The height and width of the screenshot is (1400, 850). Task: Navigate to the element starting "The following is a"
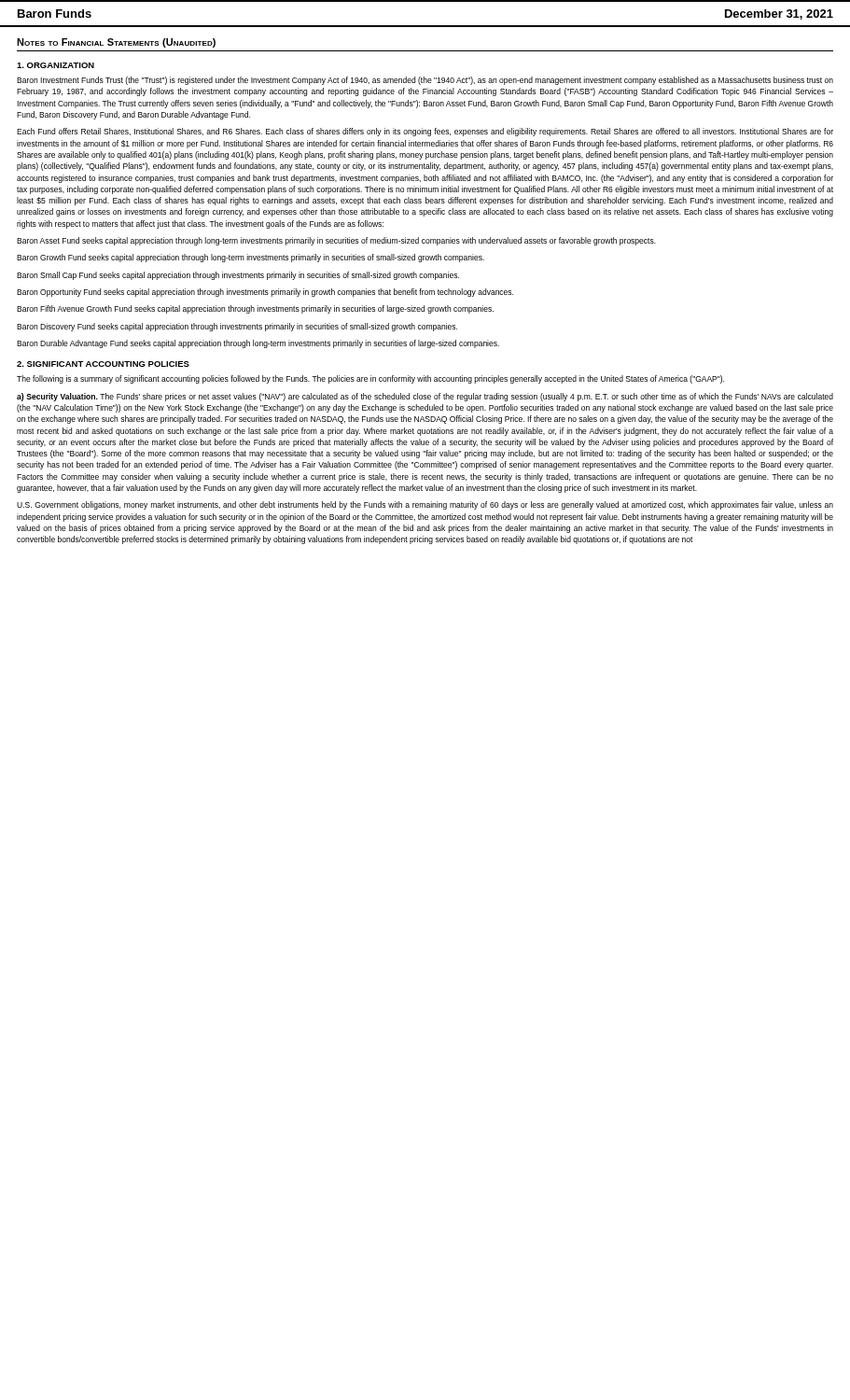tap(371, 379)
